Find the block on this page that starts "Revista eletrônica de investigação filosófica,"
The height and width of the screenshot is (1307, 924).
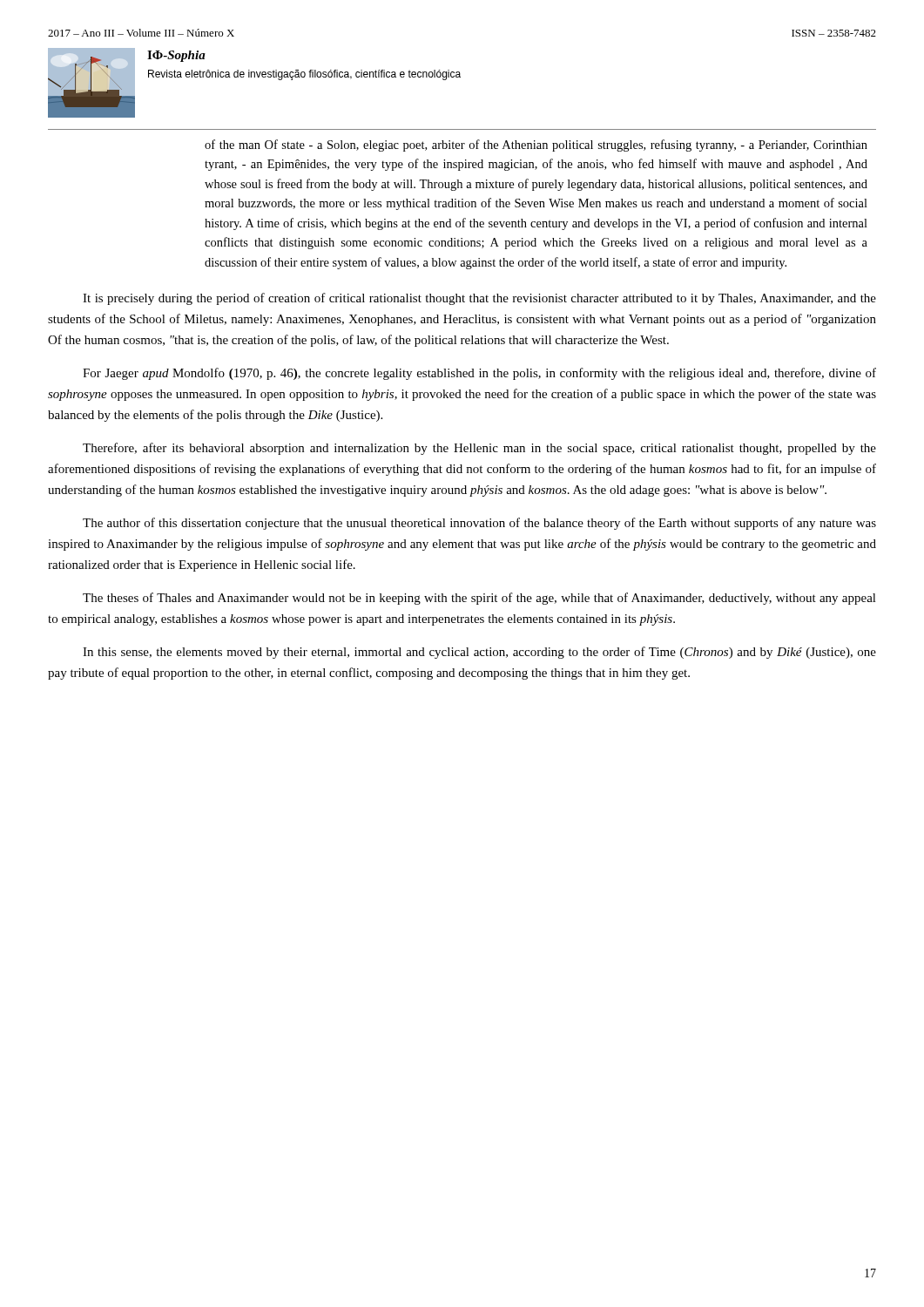pos(304,74)
